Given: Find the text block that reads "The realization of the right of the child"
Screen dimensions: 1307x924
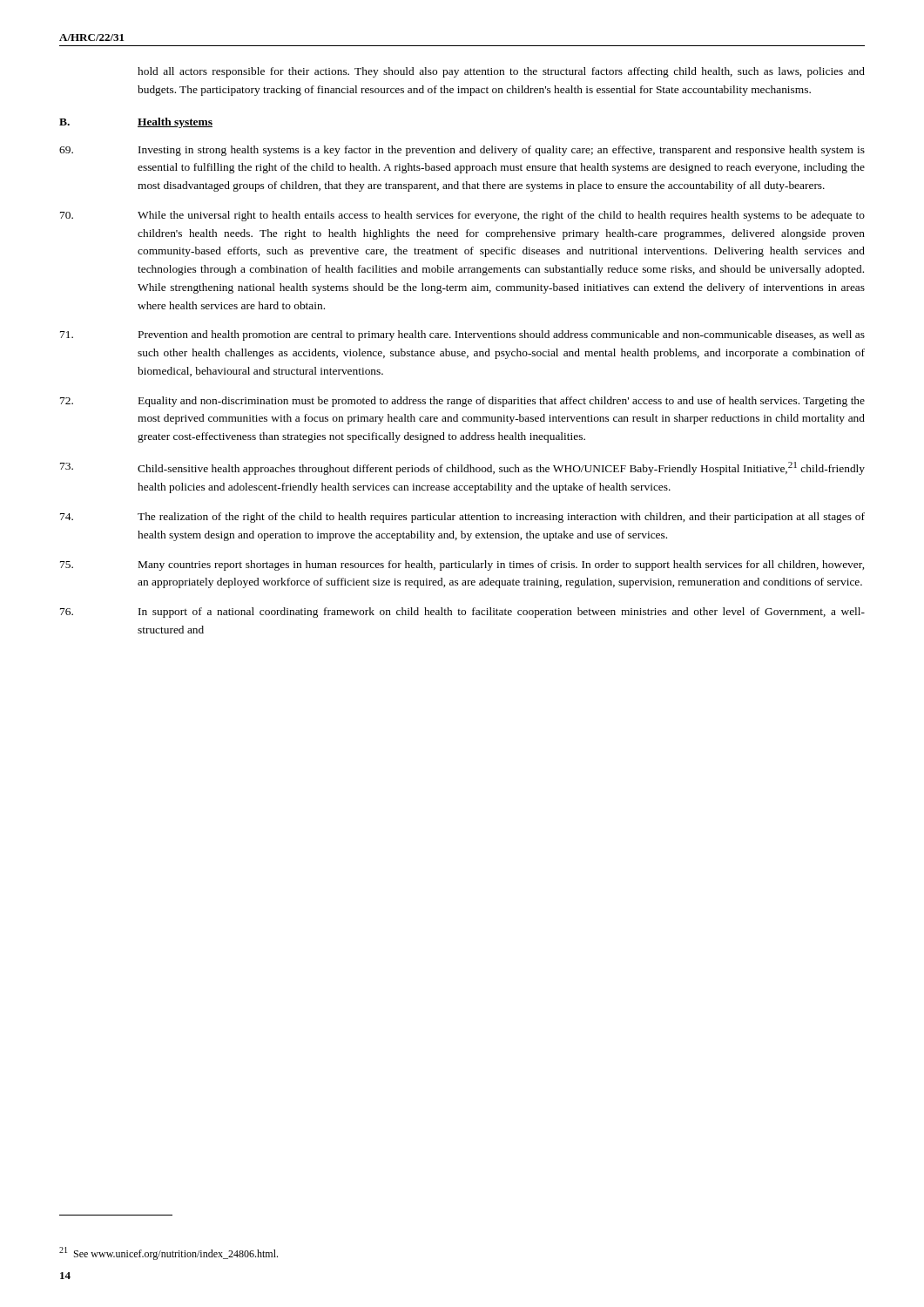Looking at the screenshot, I should 462,526.
